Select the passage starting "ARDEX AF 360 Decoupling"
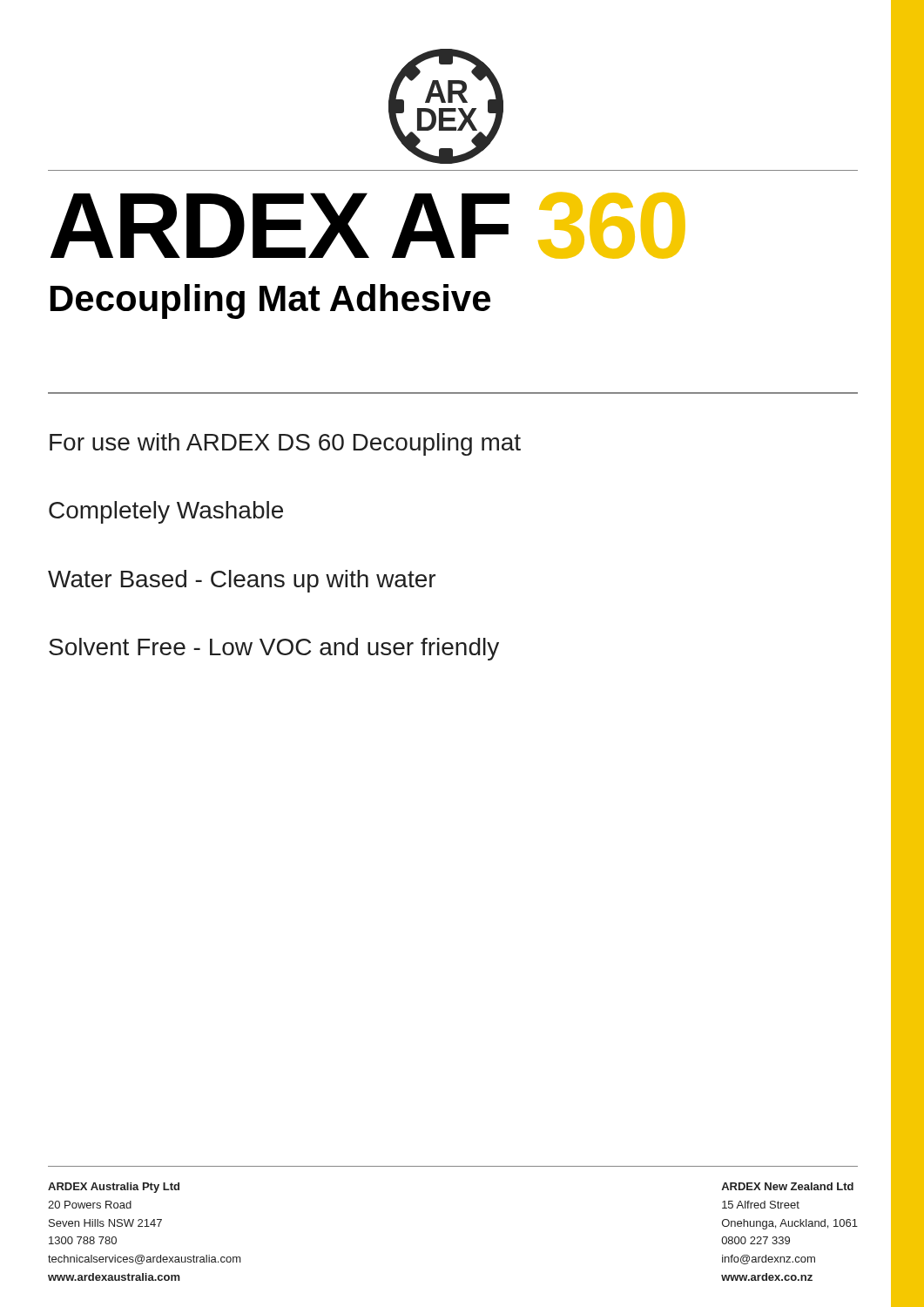Screen dimensions: 1307x924 453,249
